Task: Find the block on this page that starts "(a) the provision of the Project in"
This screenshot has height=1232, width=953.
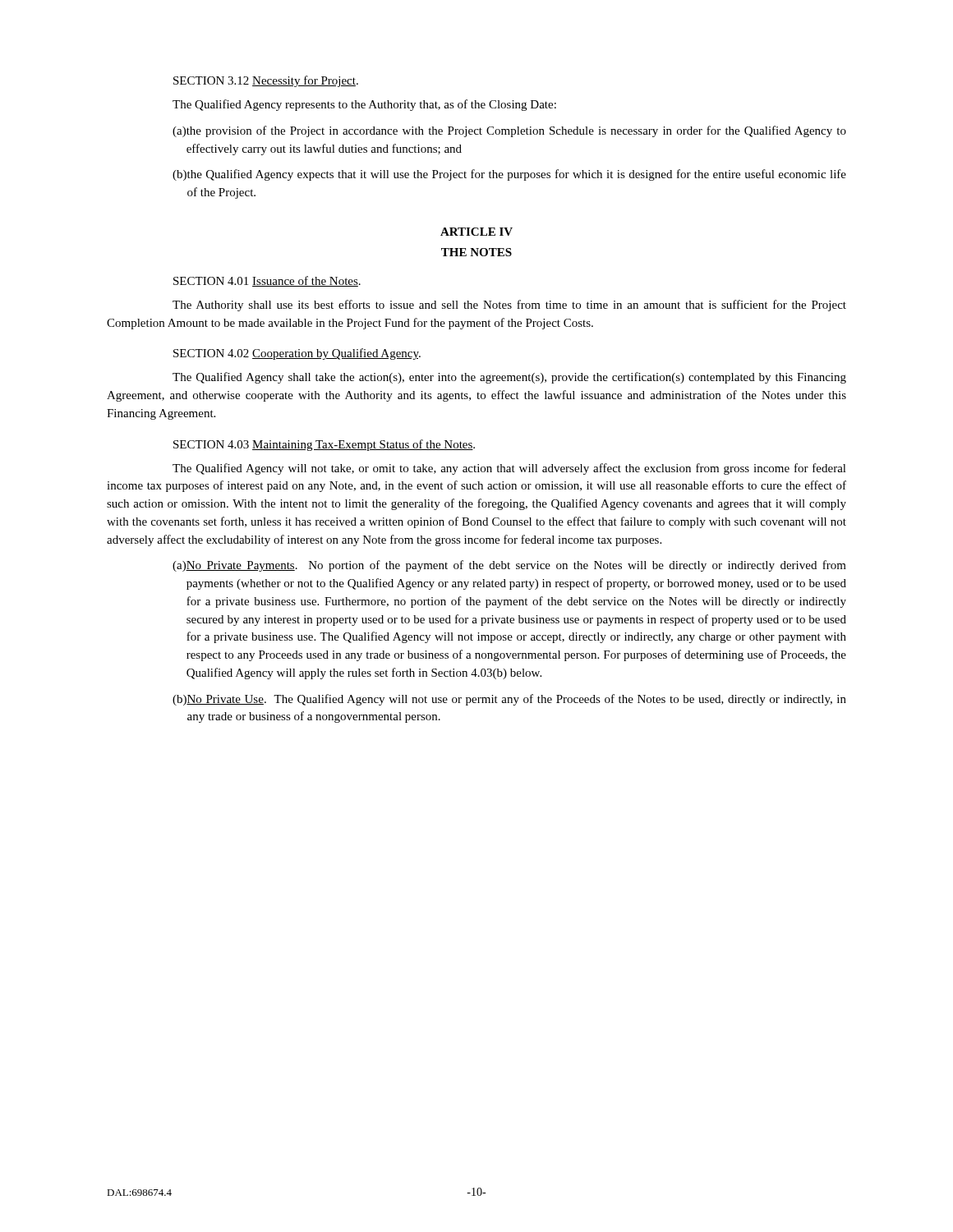Action: tap(476, 140)
